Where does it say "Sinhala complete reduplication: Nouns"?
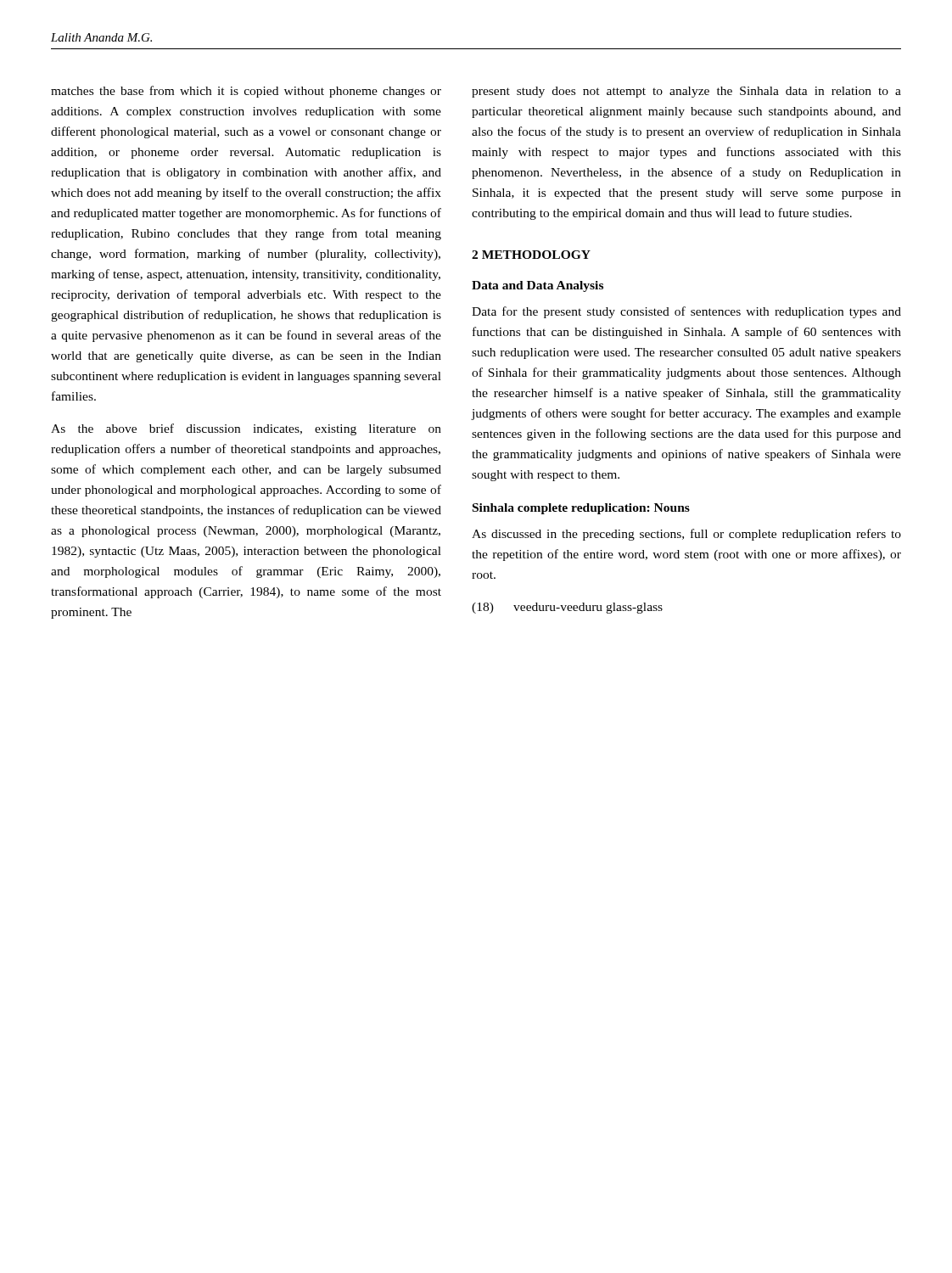The width and height of the screenshot is (952, 1273). click(581, 507)
